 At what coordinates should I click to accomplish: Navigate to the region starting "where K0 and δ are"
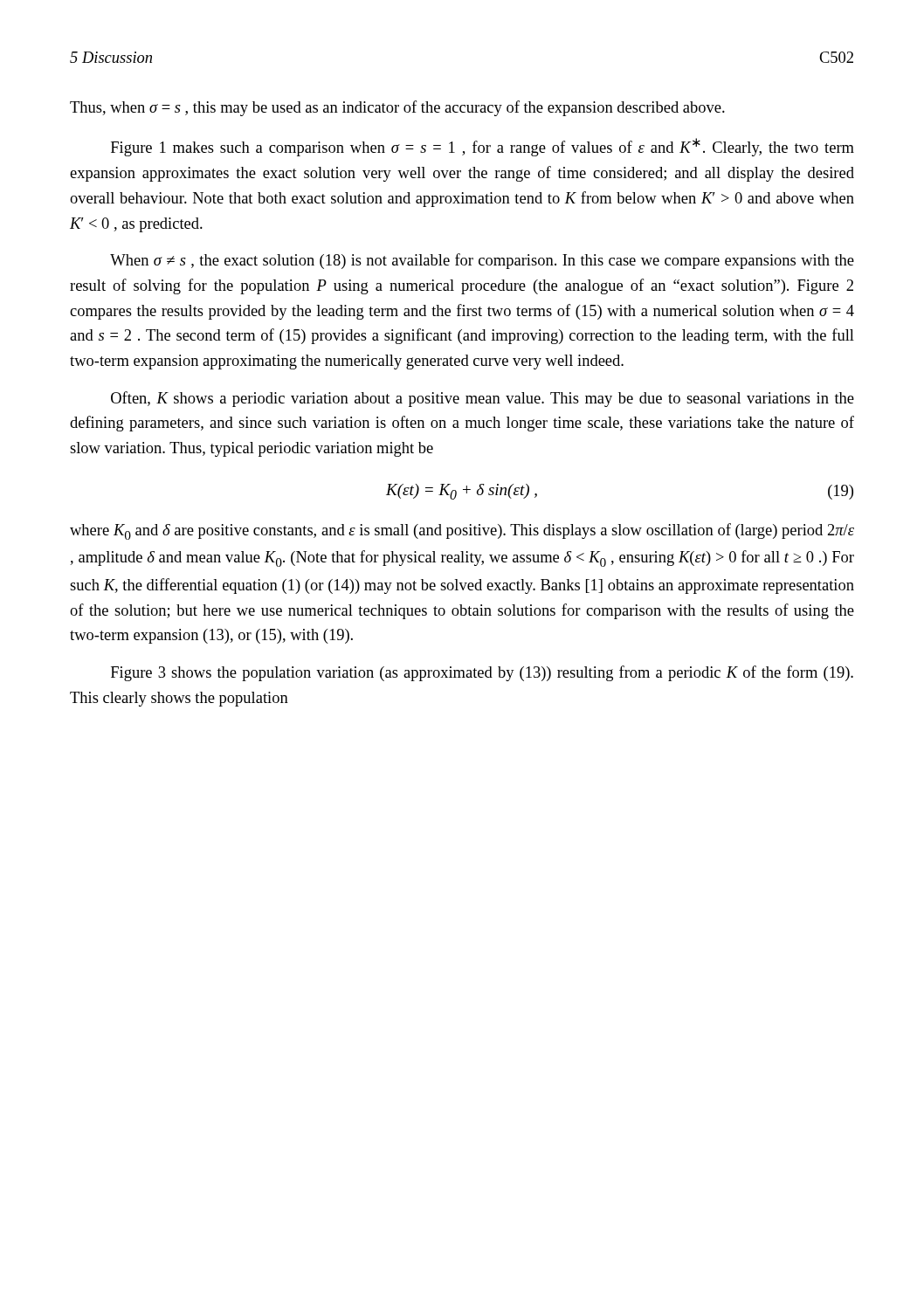click(x=462, y=583)
